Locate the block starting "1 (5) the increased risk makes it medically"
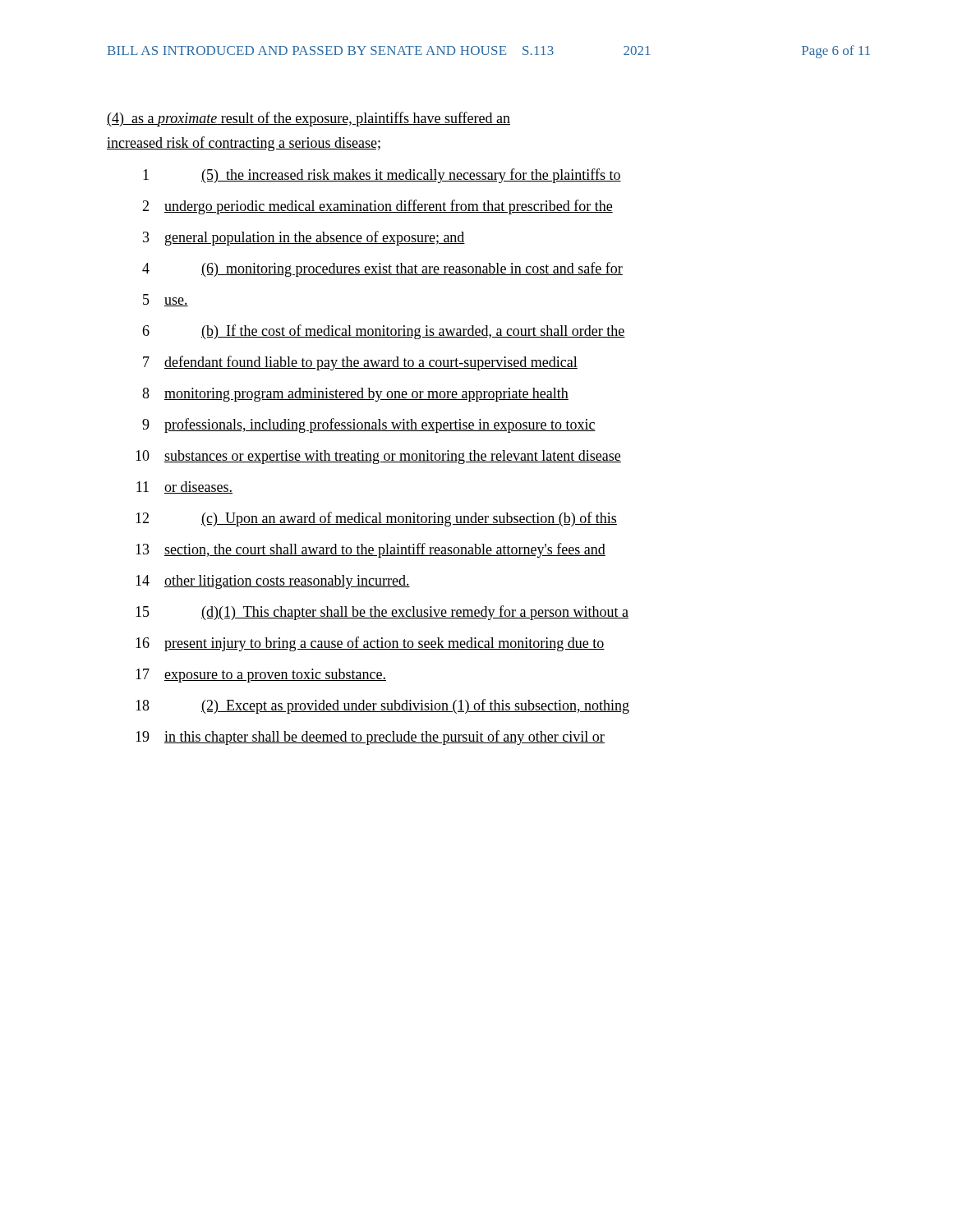The image size is (953, 1232). pyautogui.click(x=489, y=176)
